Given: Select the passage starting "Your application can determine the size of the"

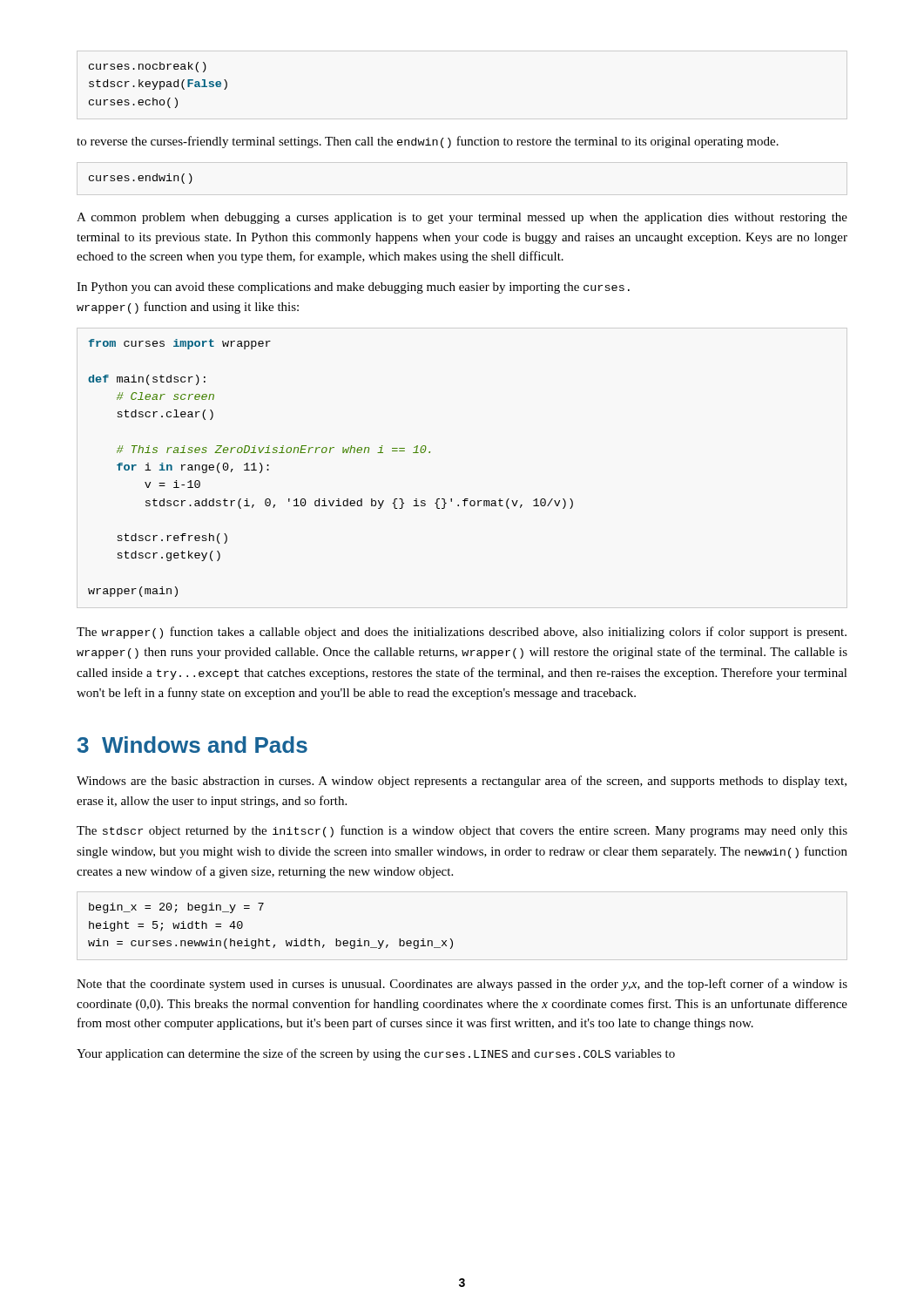Looking at the screenshot, I should pyautogui.click(x=462, y=1054).
